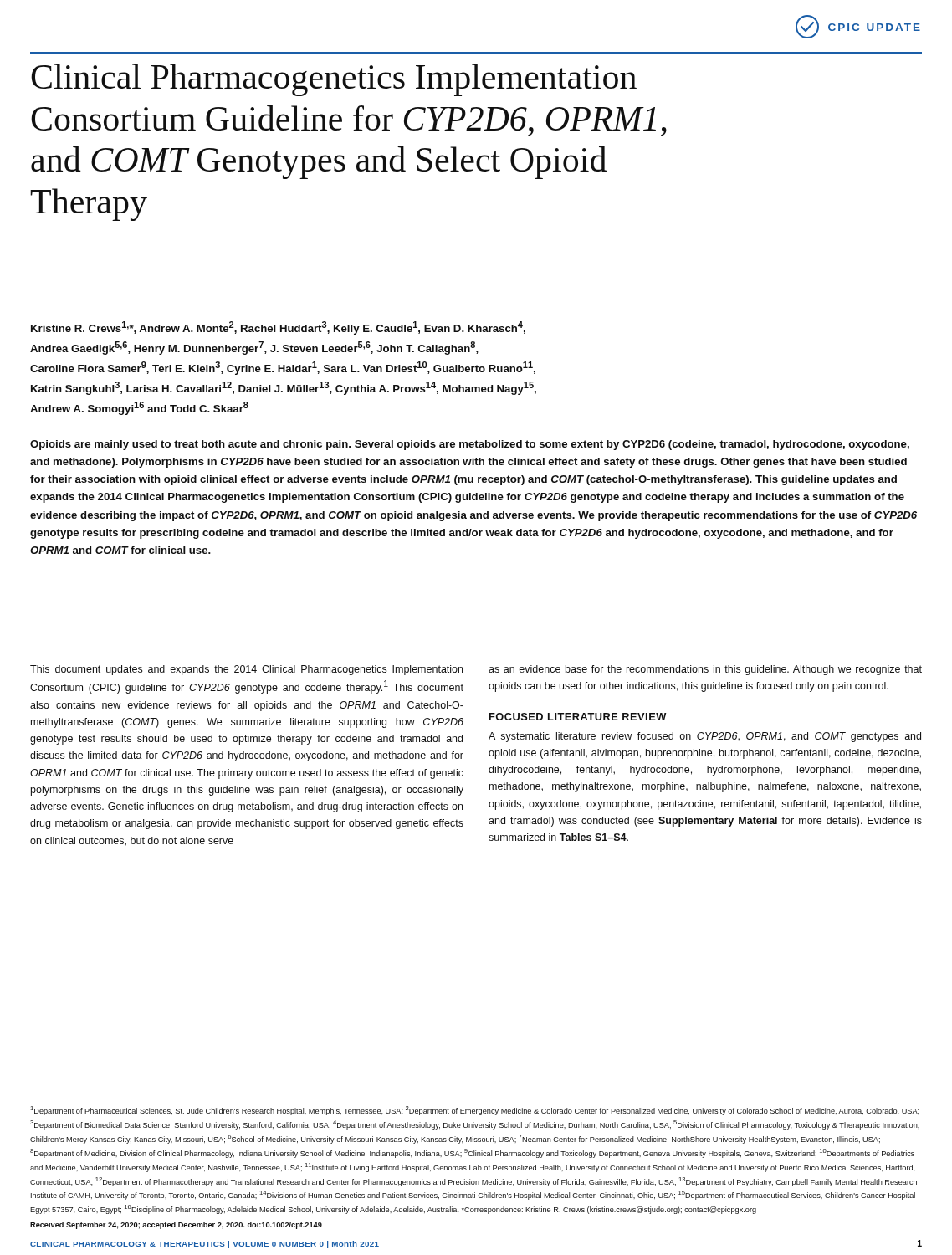Find the text starting "Clinical Pharmacogenetics ImplementationConsortium"
The height and width of the screenshot is (1255, 952).
476,140
